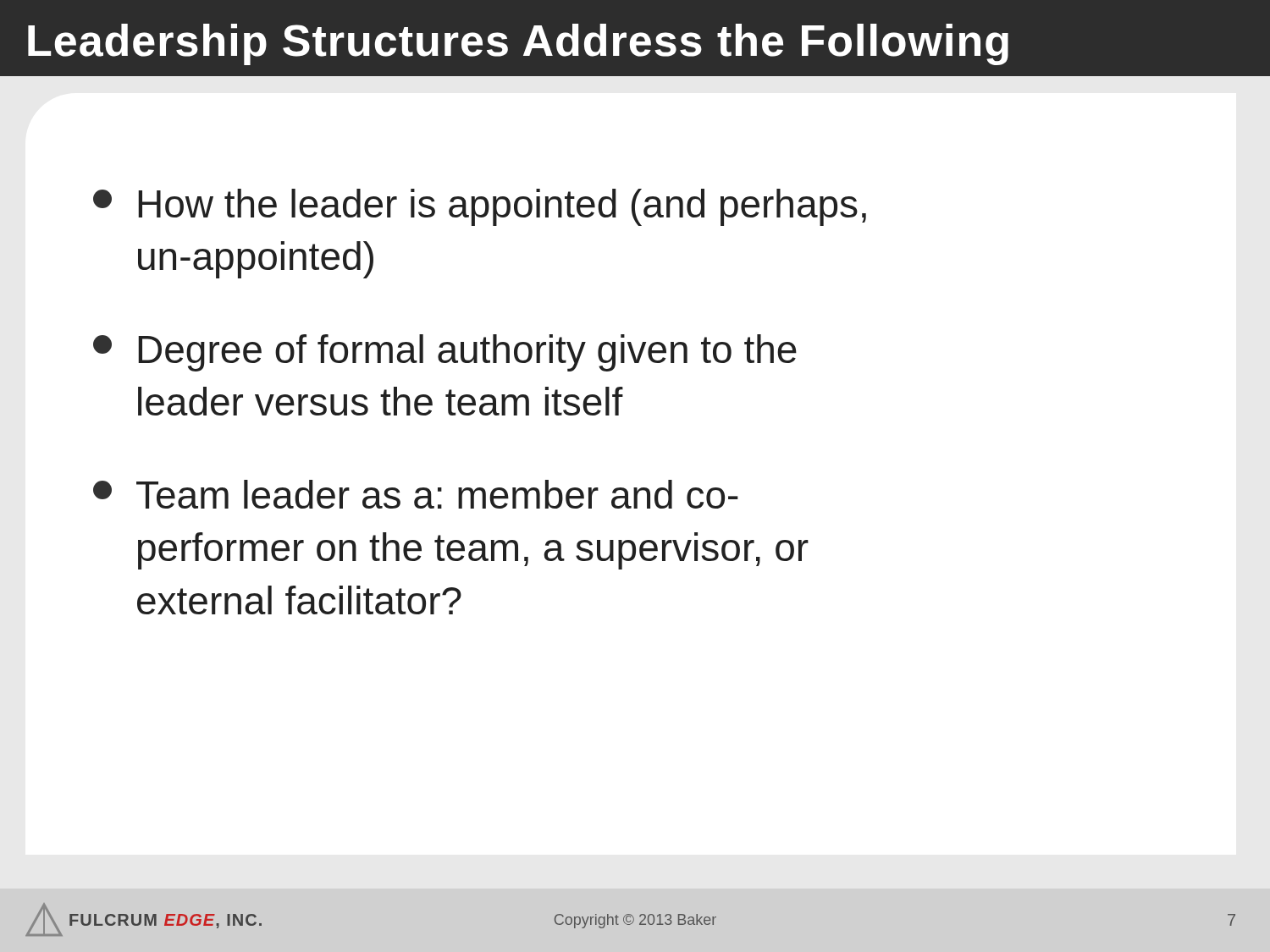Viewport: 1270px width, 952px height.
Task: Locate the list item with the text "Team leader as a: member and co-performer on"
Action: coord(451,548)
